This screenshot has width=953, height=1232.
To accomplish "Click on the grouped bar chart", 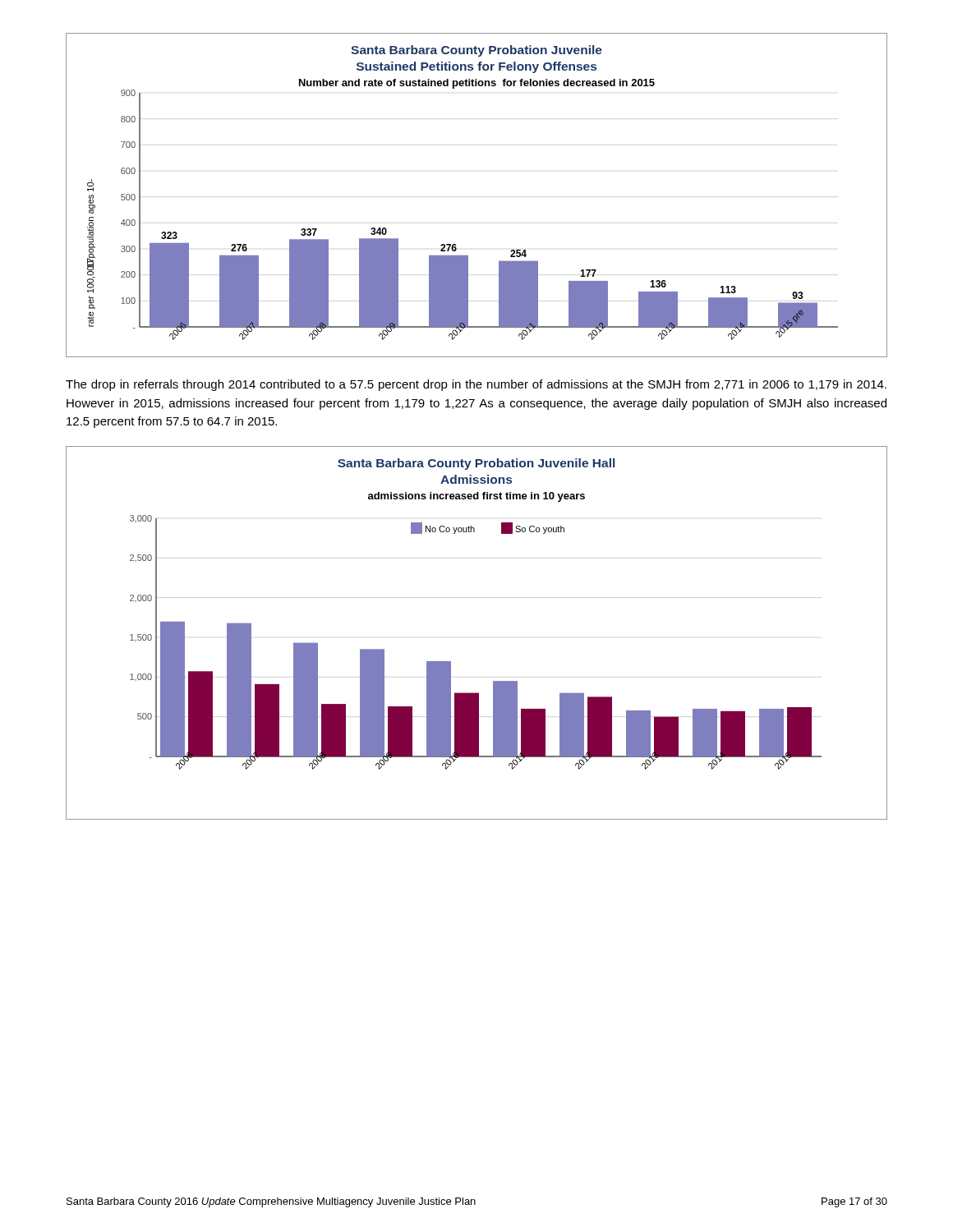I will pyautogui.click(x=476, y=633).
